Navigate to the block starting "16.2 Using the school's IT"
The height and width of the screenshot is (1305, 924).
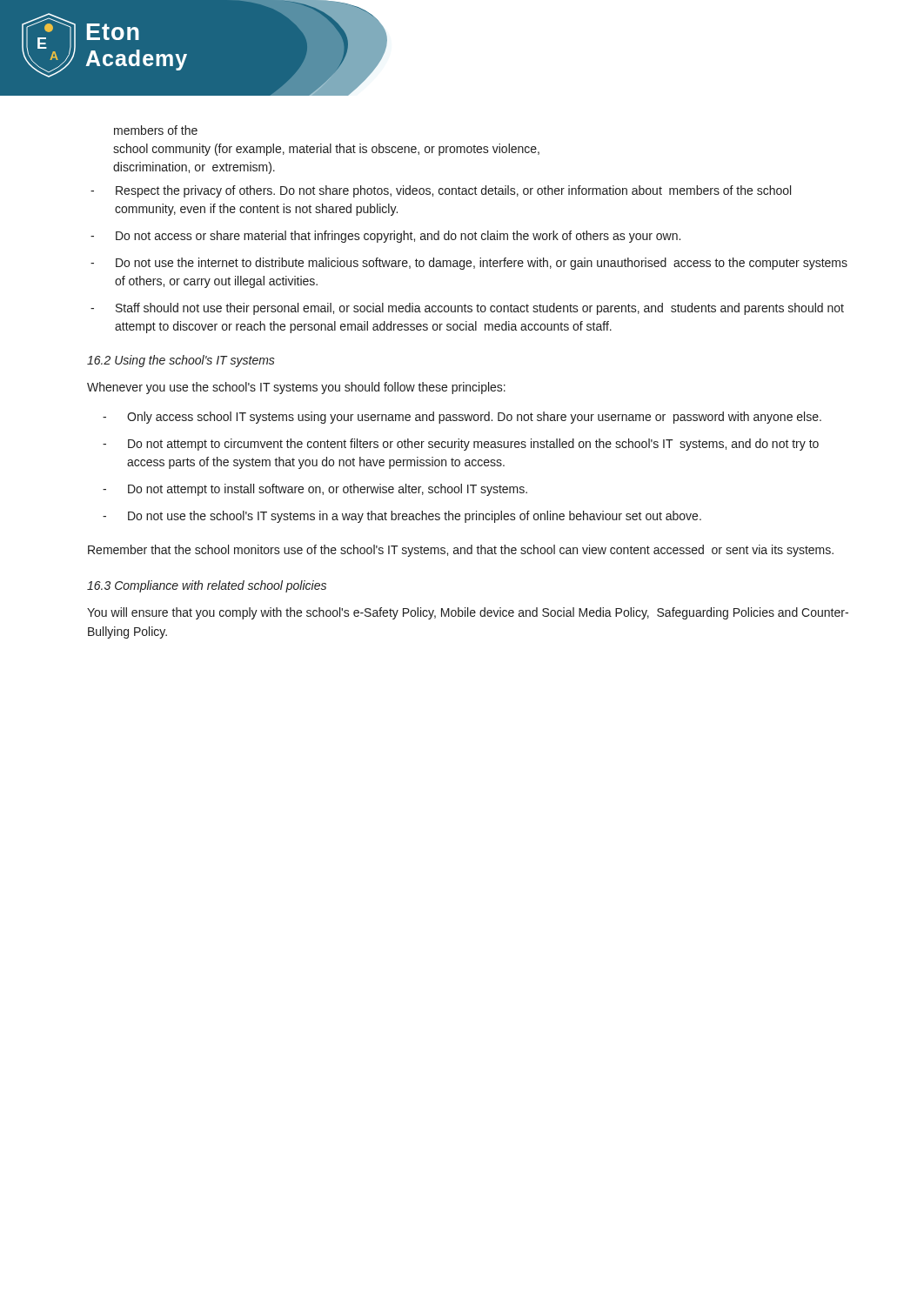point(181,360)
